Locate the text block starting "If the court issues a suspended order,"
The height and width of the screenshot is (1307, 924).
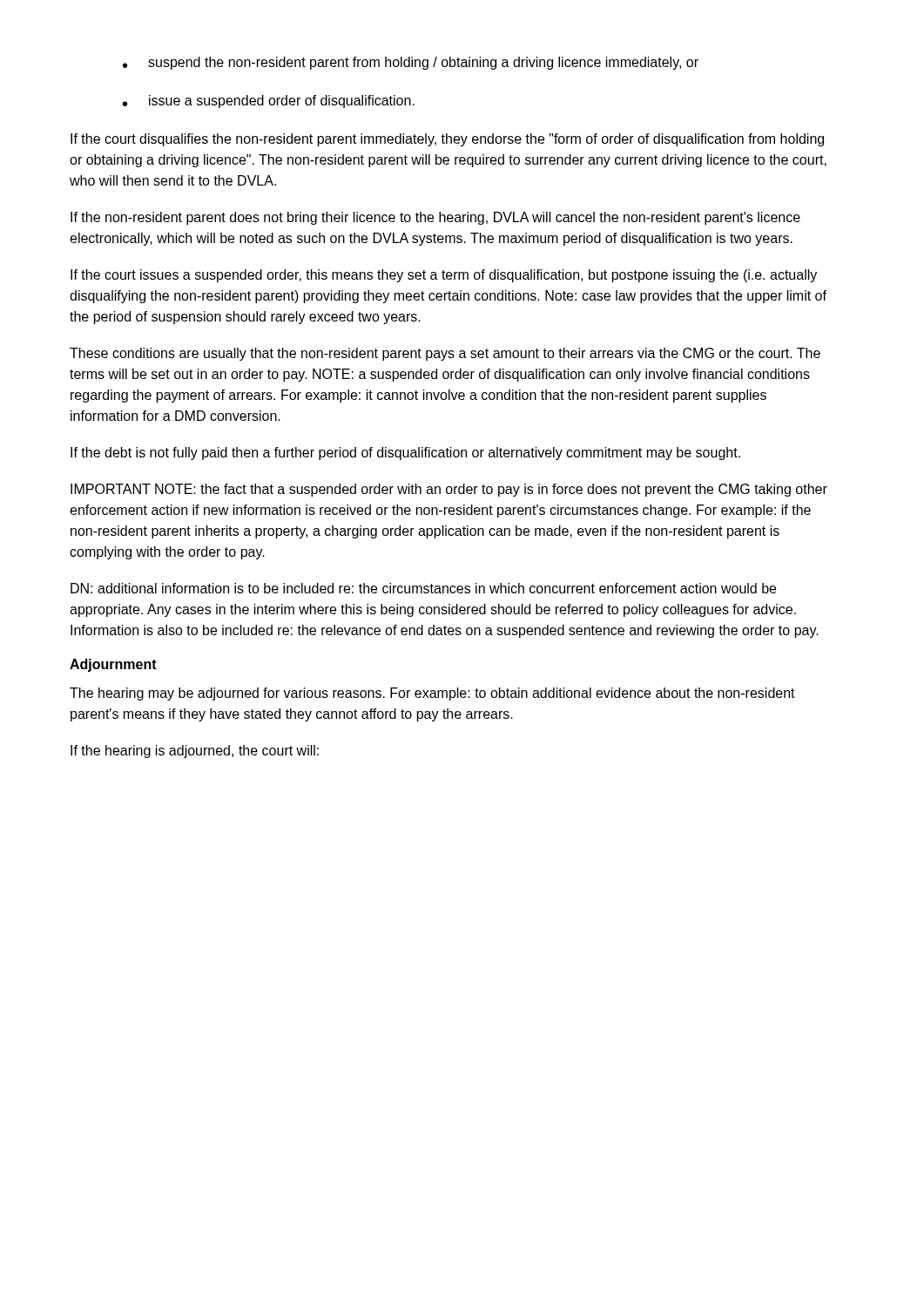[x=448, y=296]
